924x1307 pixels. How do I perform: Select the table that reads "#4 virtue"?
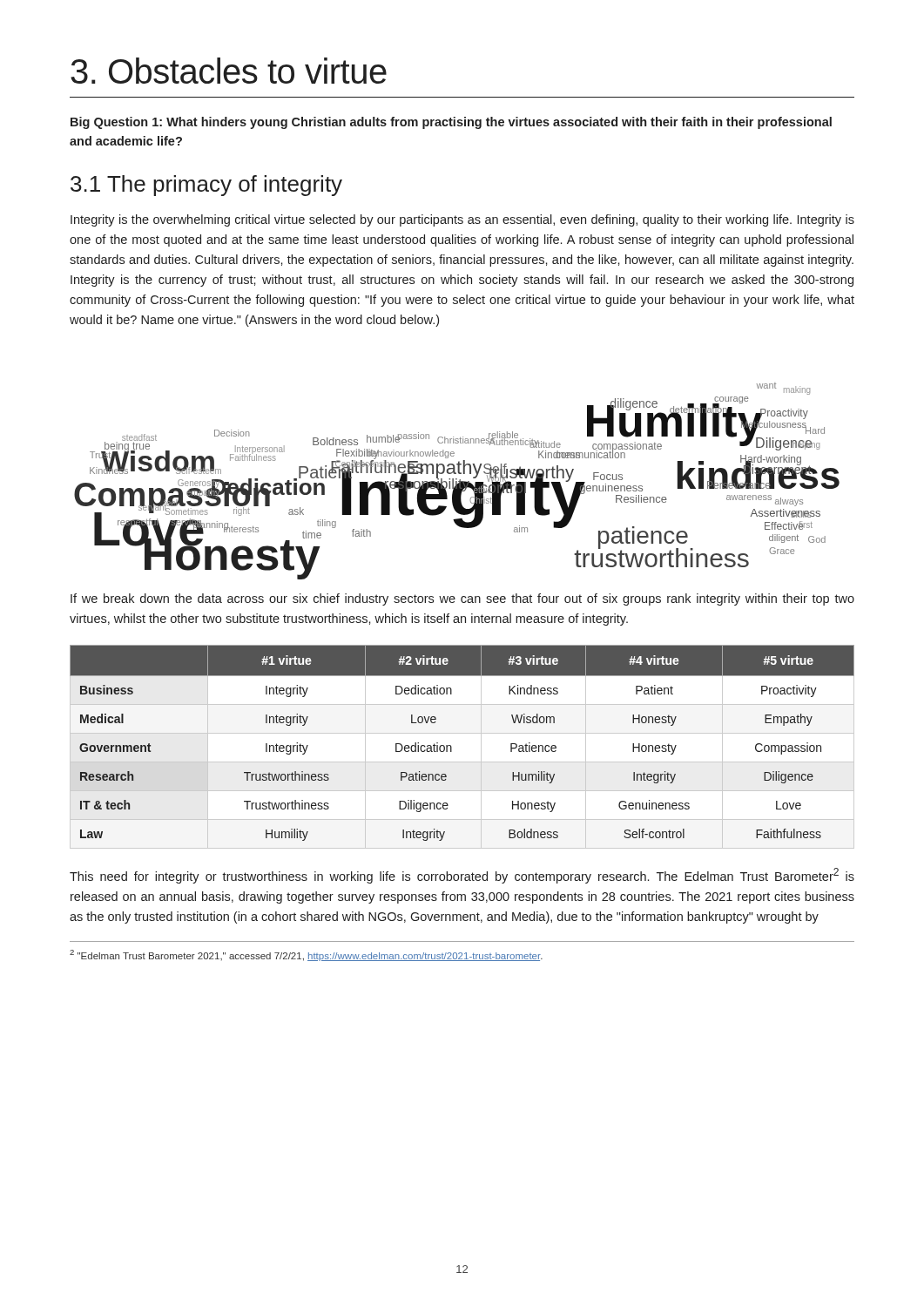(462, 747)
